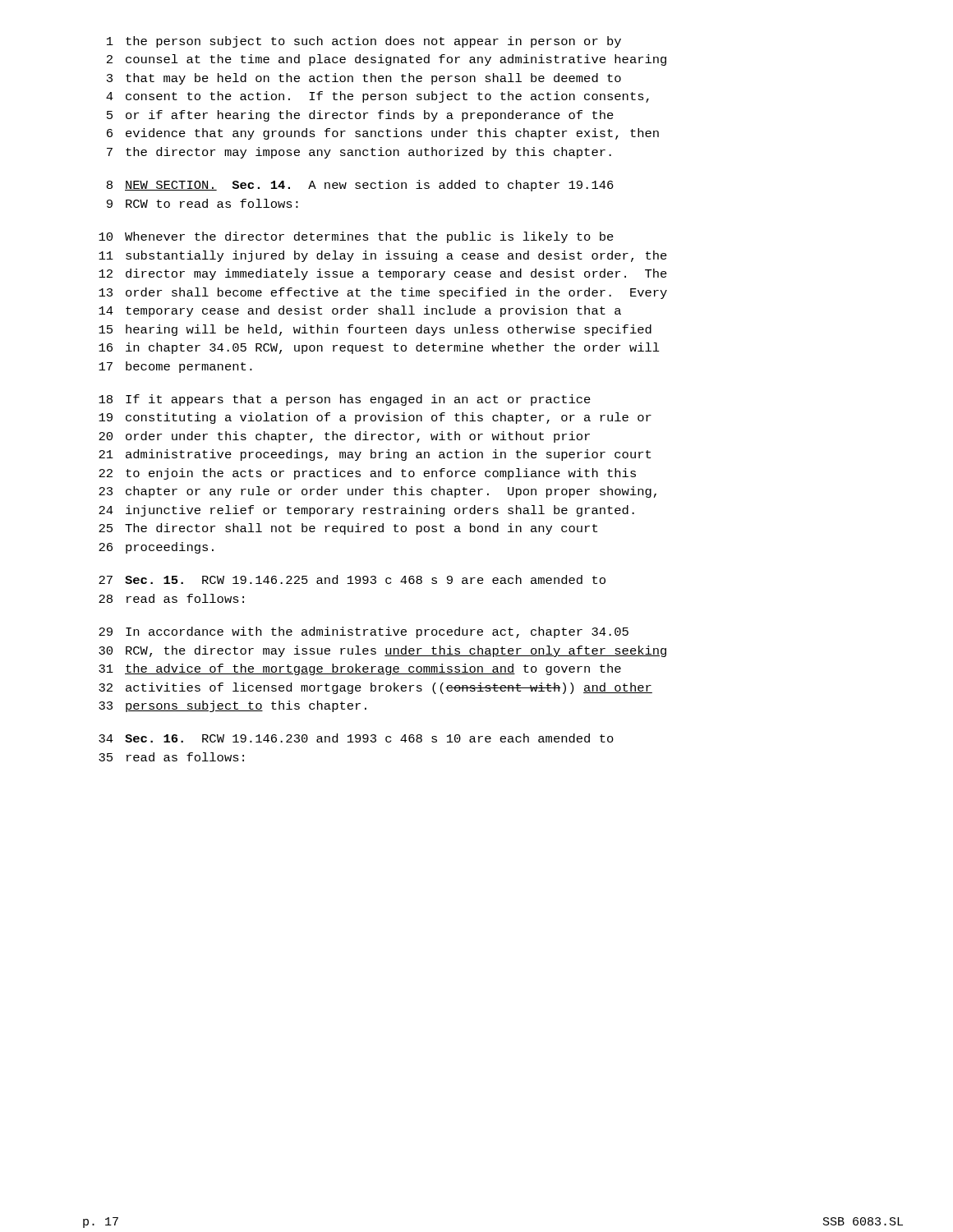Locate the text block with the text "29In accordance with the administrative procedure act, chapter"
This screenshot has width=953, height=1232.
click(x=485, y=670)
